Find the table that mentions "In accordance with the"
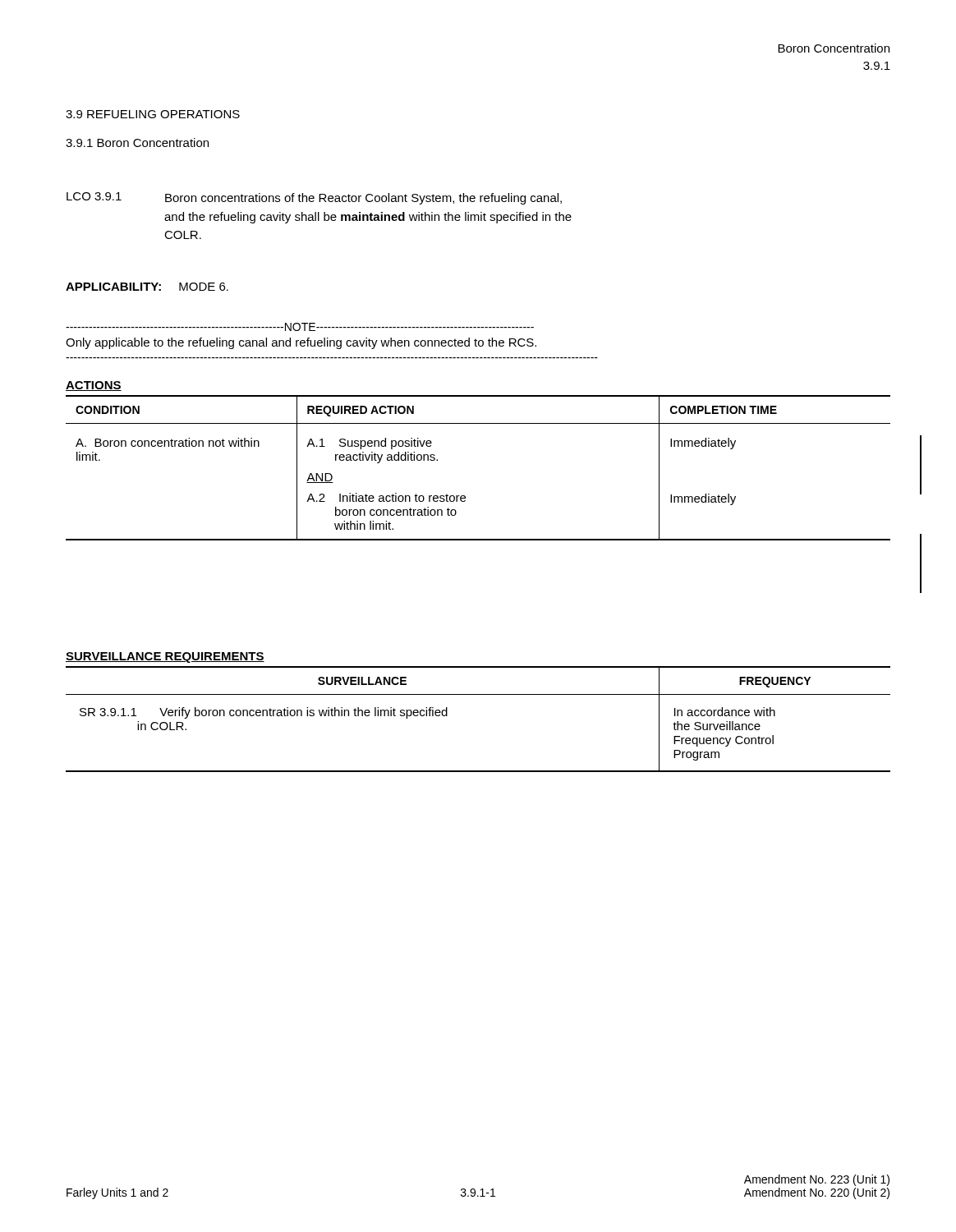The image size is (956, 1232). coord(478,719)
